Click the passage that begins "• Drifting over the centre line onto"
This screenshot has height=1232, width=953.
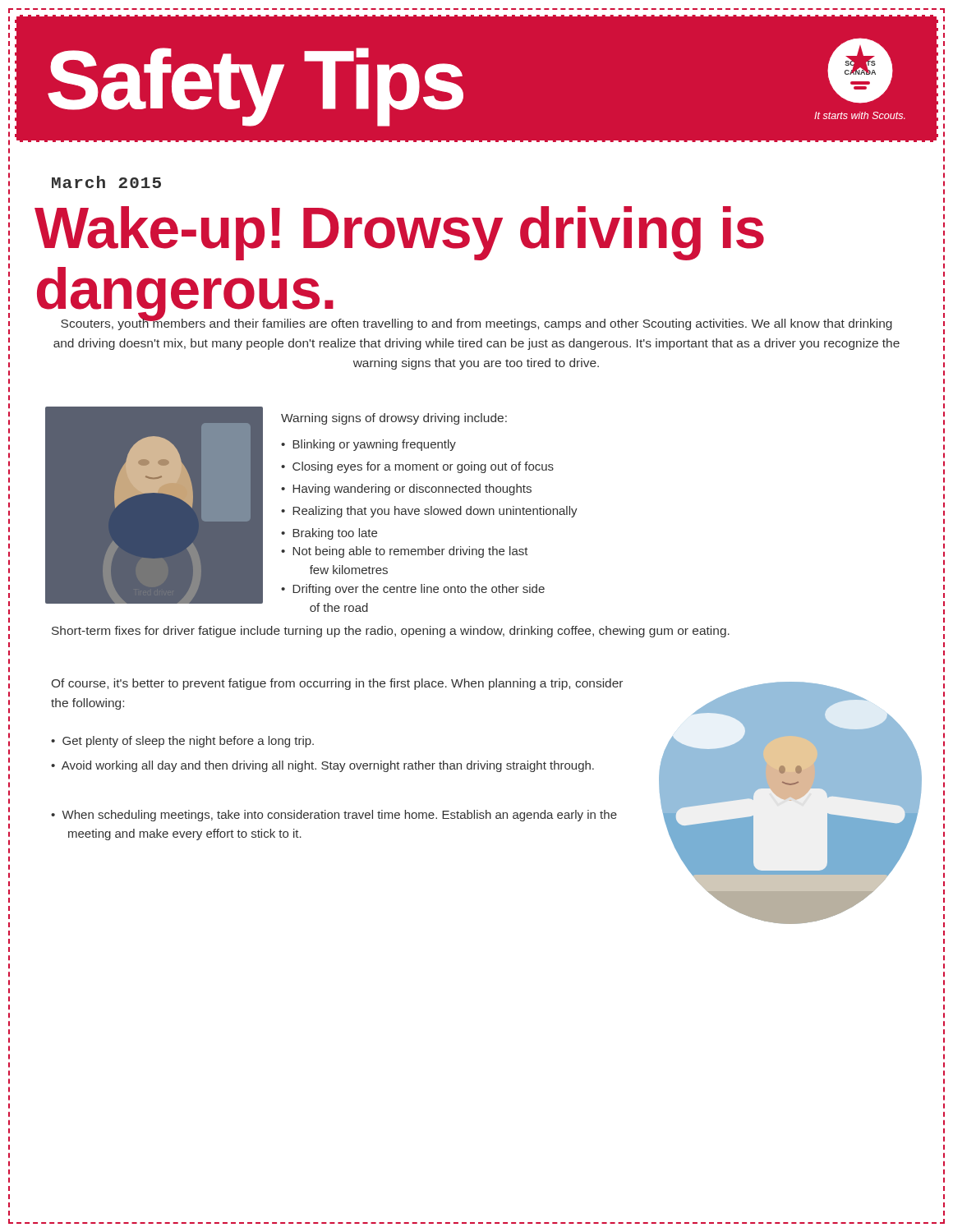click(x=413, y=598)
